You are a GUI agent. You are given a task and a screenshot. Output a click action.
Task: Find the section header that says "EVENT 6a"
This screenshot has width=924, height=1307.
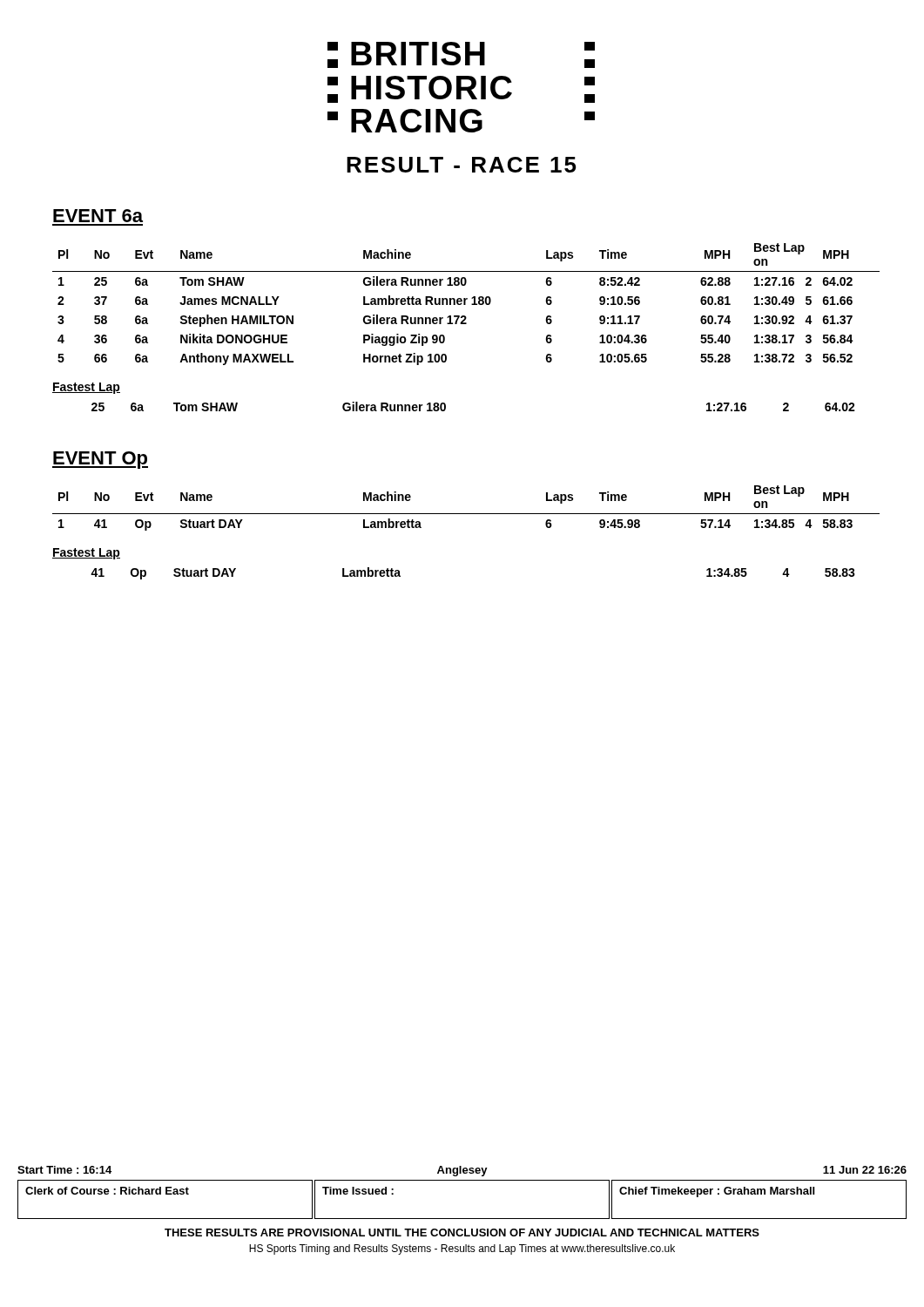[x=98, y=216]
